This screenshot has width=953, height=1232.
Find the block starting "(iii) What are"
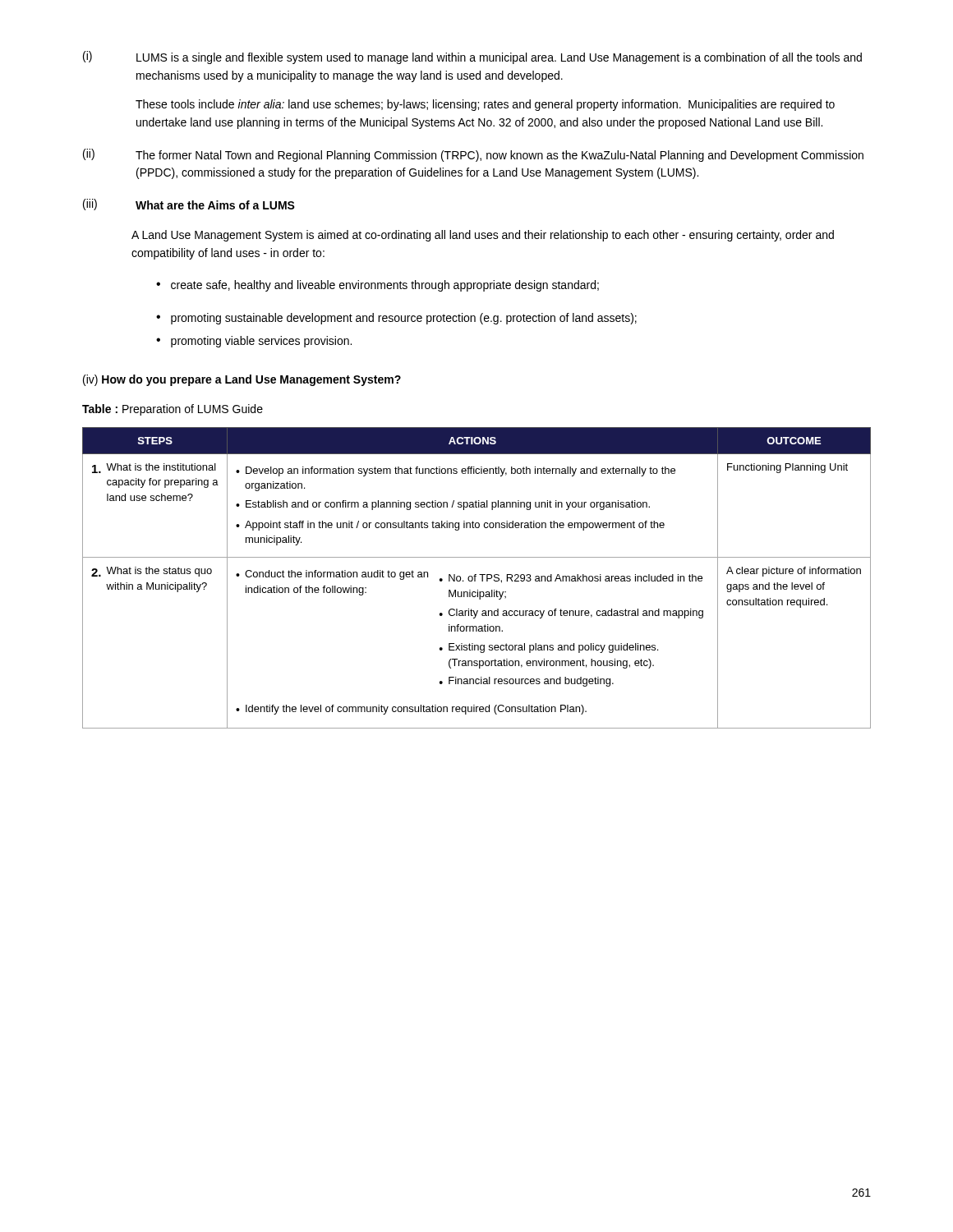coord(189,205)
